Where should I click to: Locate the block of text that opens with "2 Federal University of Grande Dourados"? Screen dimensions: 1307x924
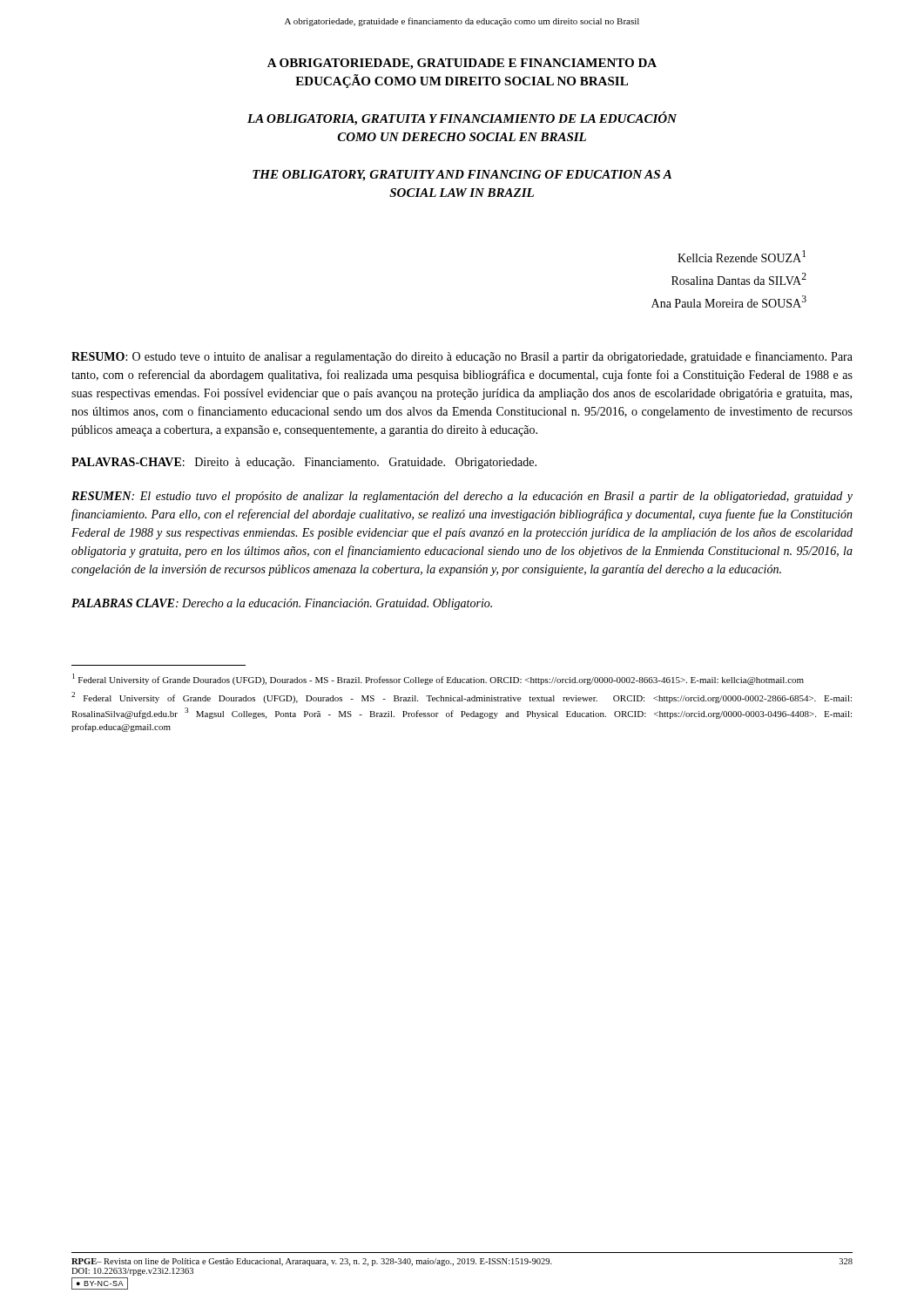pos(462,711)
